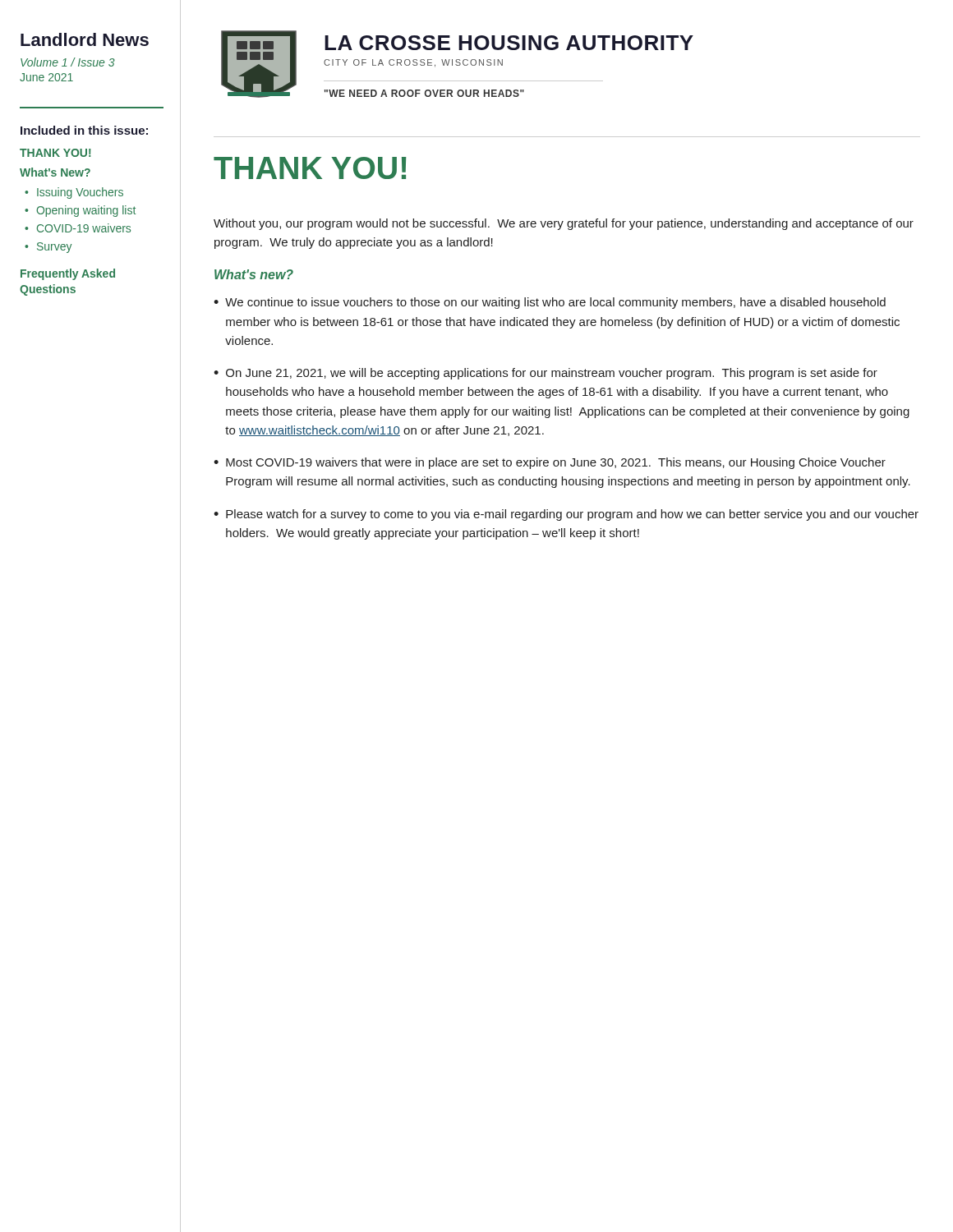Locate the text starting "• Most COVID-19 waivers that were"

tap(567, 472)
